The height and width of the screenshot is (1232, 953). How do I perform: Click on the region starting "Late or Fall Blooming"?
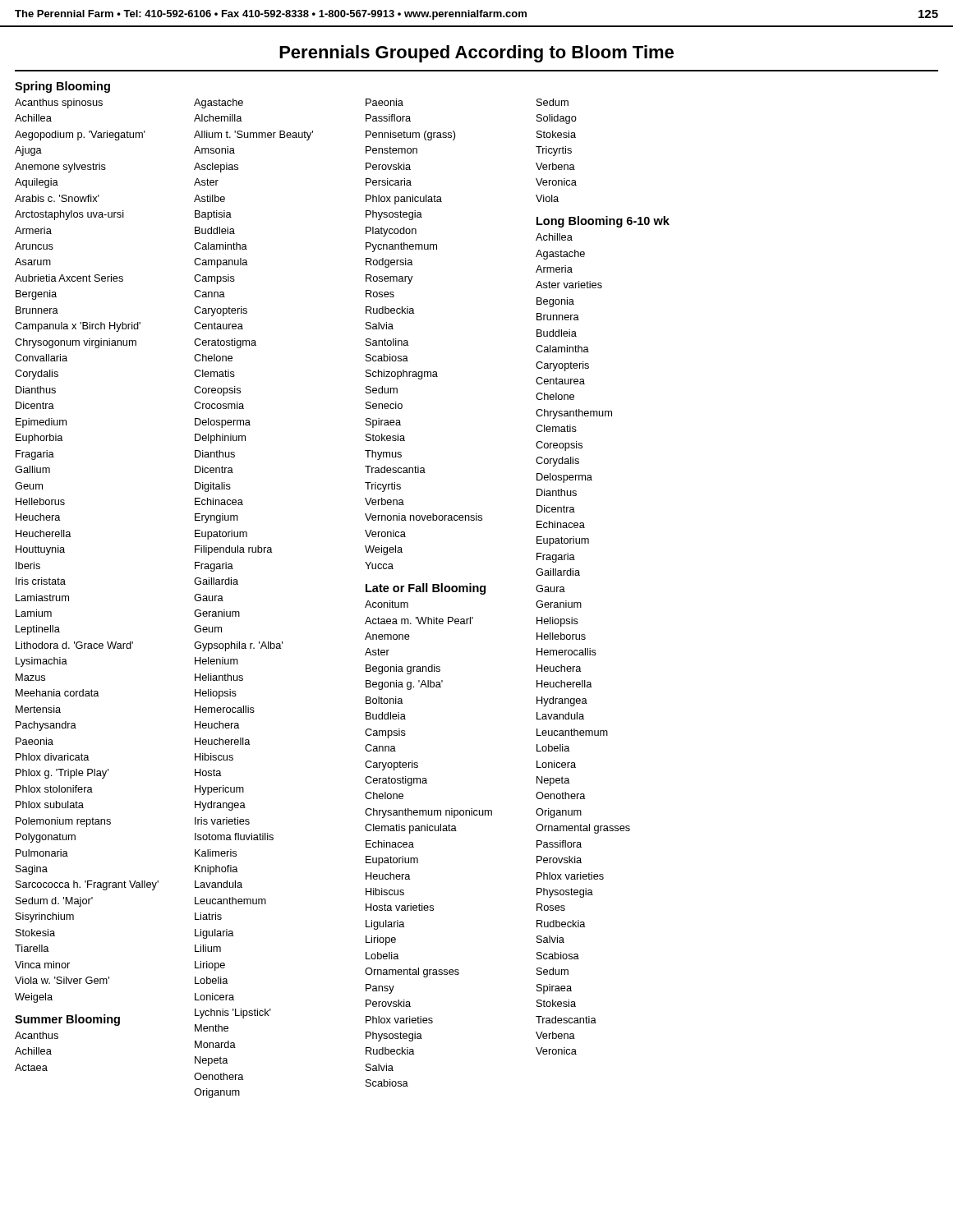point(426,588)
